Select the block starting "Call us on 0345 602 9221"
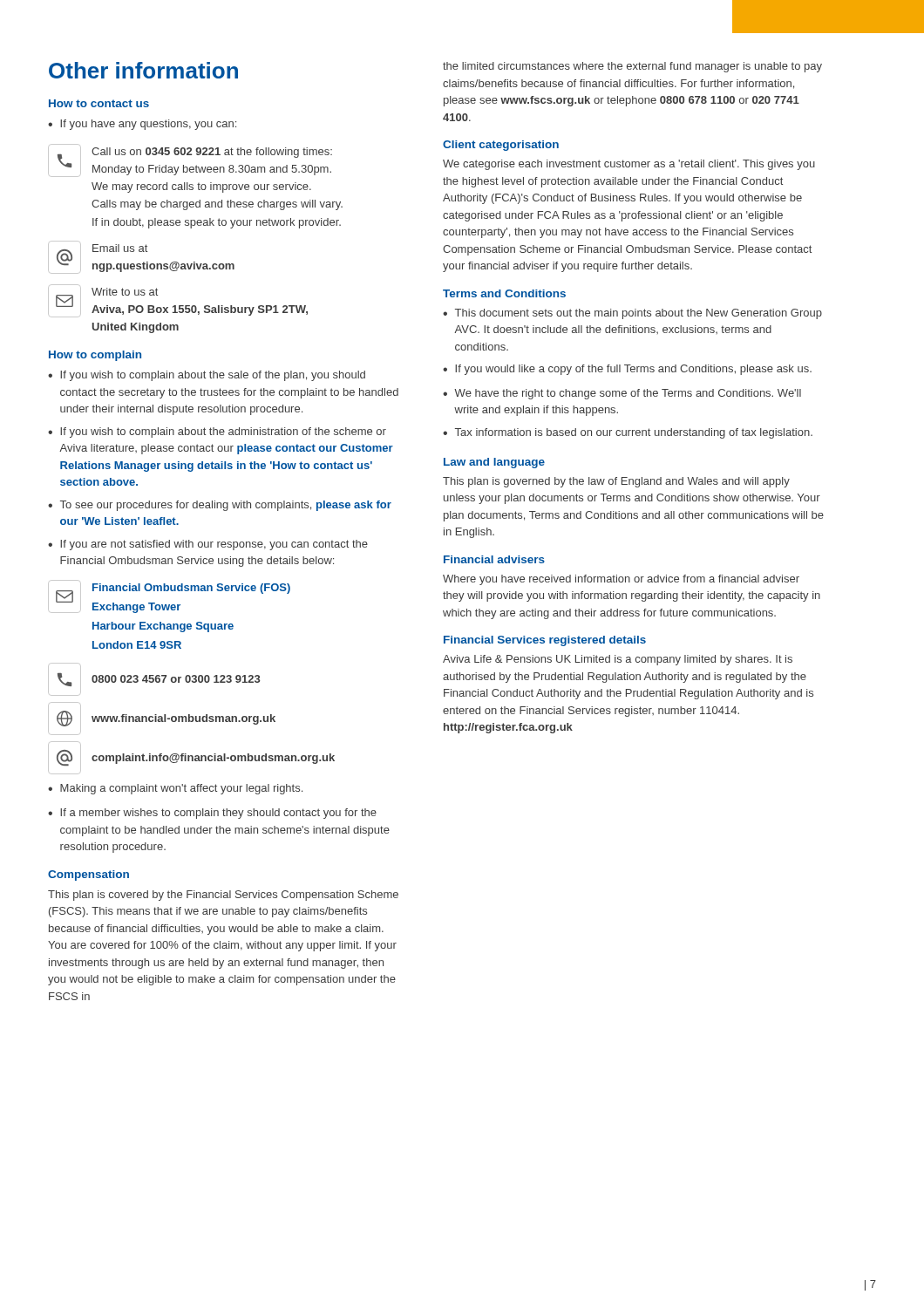 pyautogui.click(x=225, y=187)
